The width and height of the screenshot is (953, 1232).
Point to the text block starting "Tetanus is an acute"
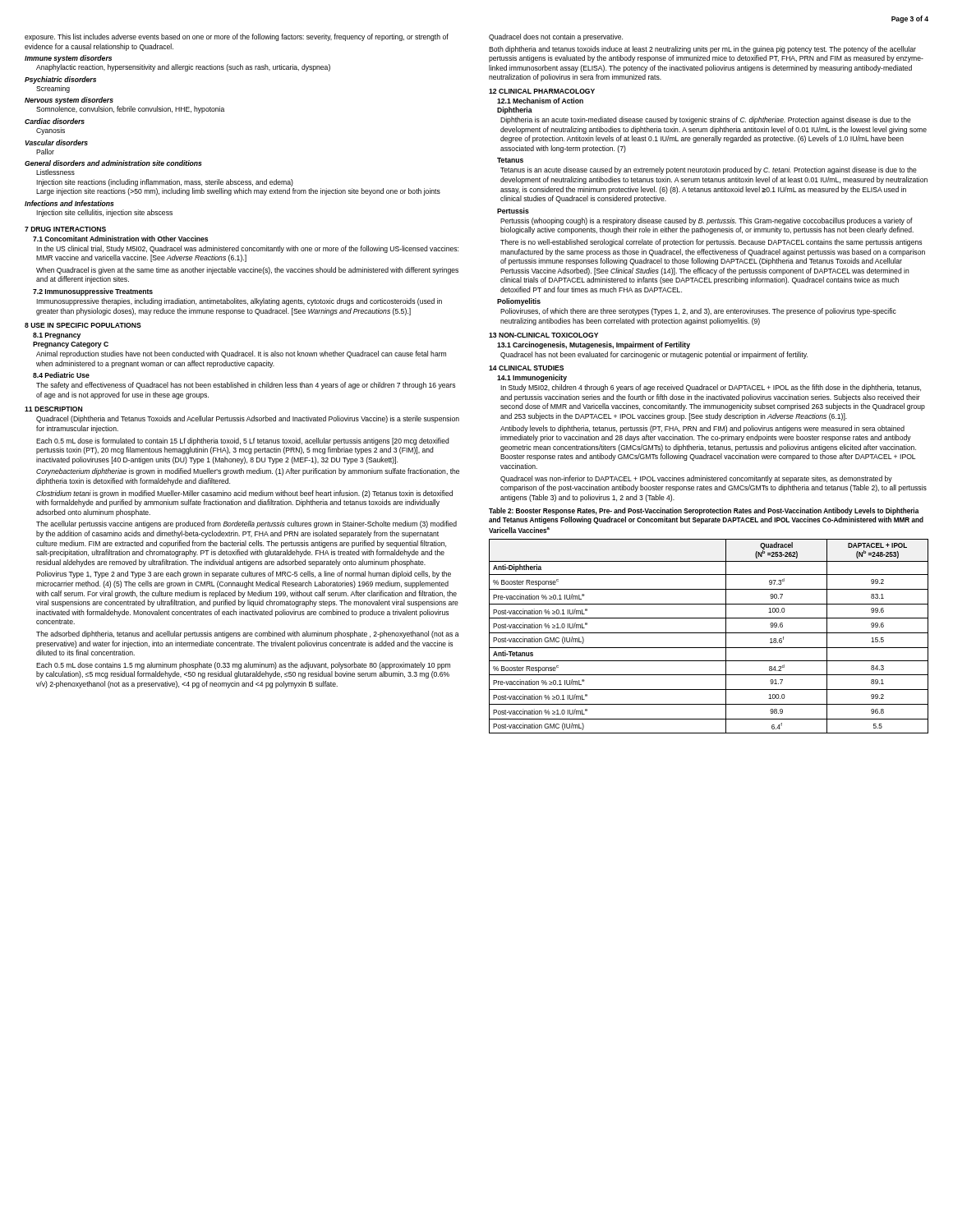714,185
